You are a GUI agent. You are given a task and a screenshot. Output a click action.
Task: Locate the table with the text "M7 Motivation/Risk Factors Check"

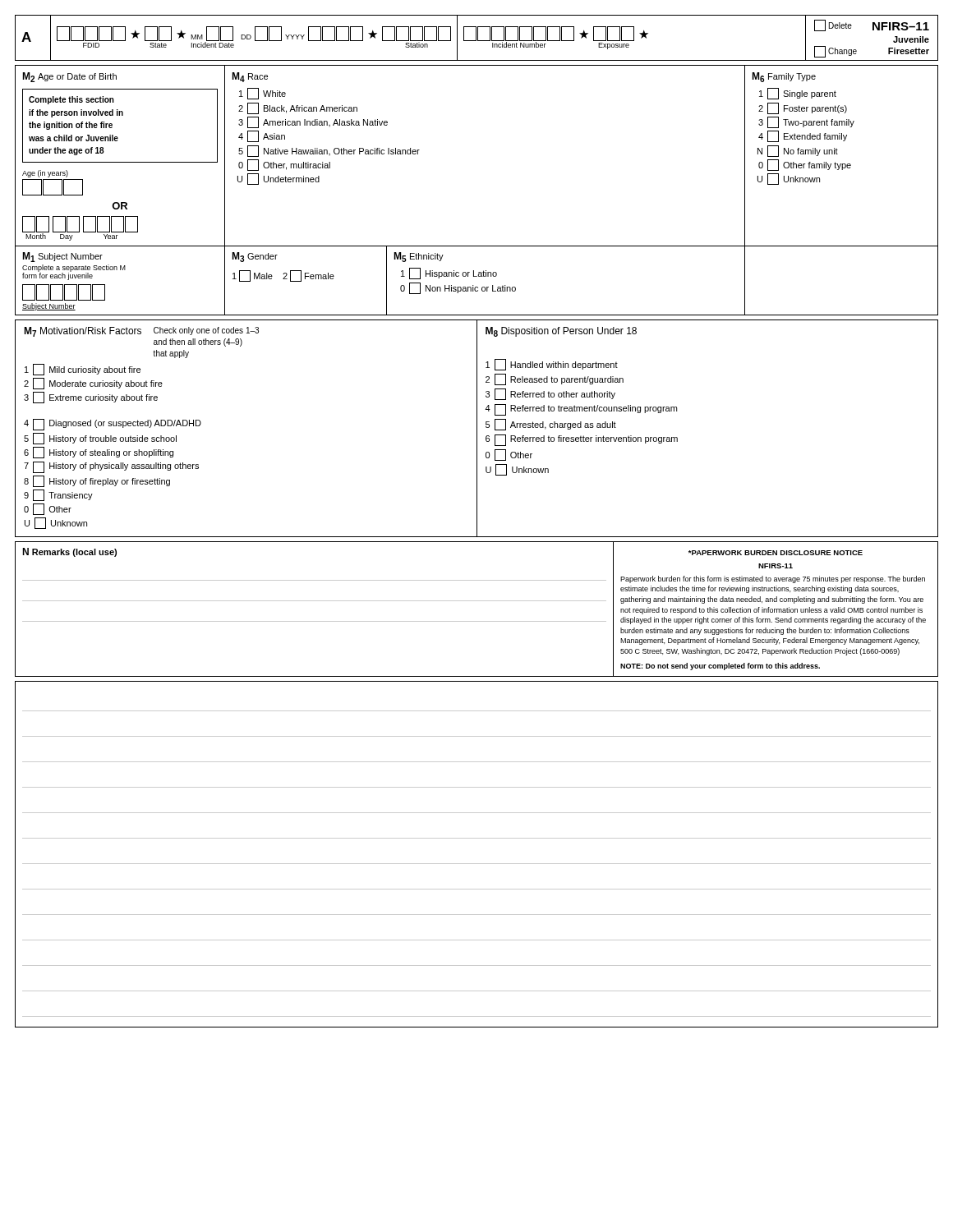pos(476,429)
